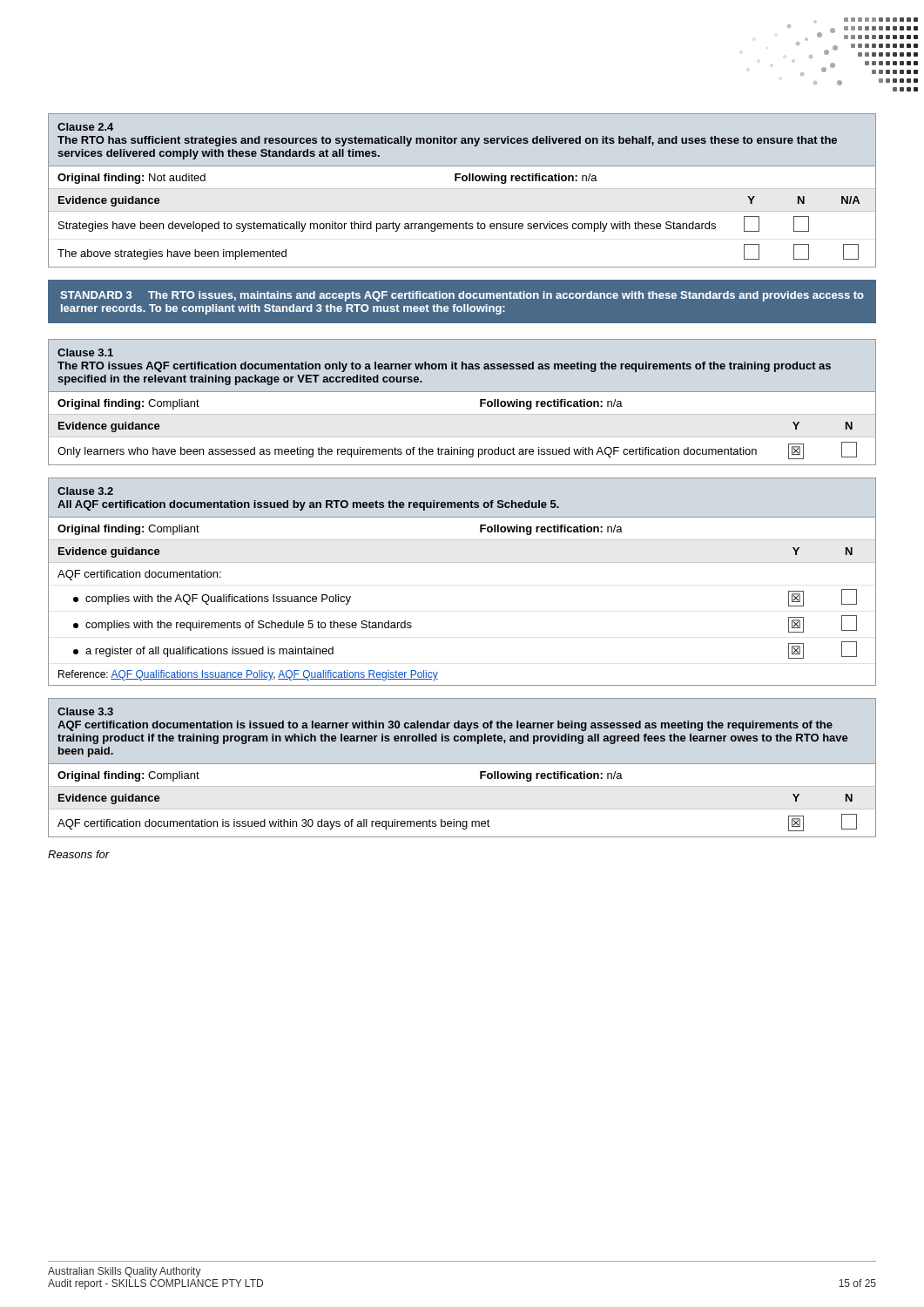The height and width of the screenshot is (1307, 924).
Task: Select the section header containing "Clause 3.2 All AQF certification"
Action: tap(308, 498)
